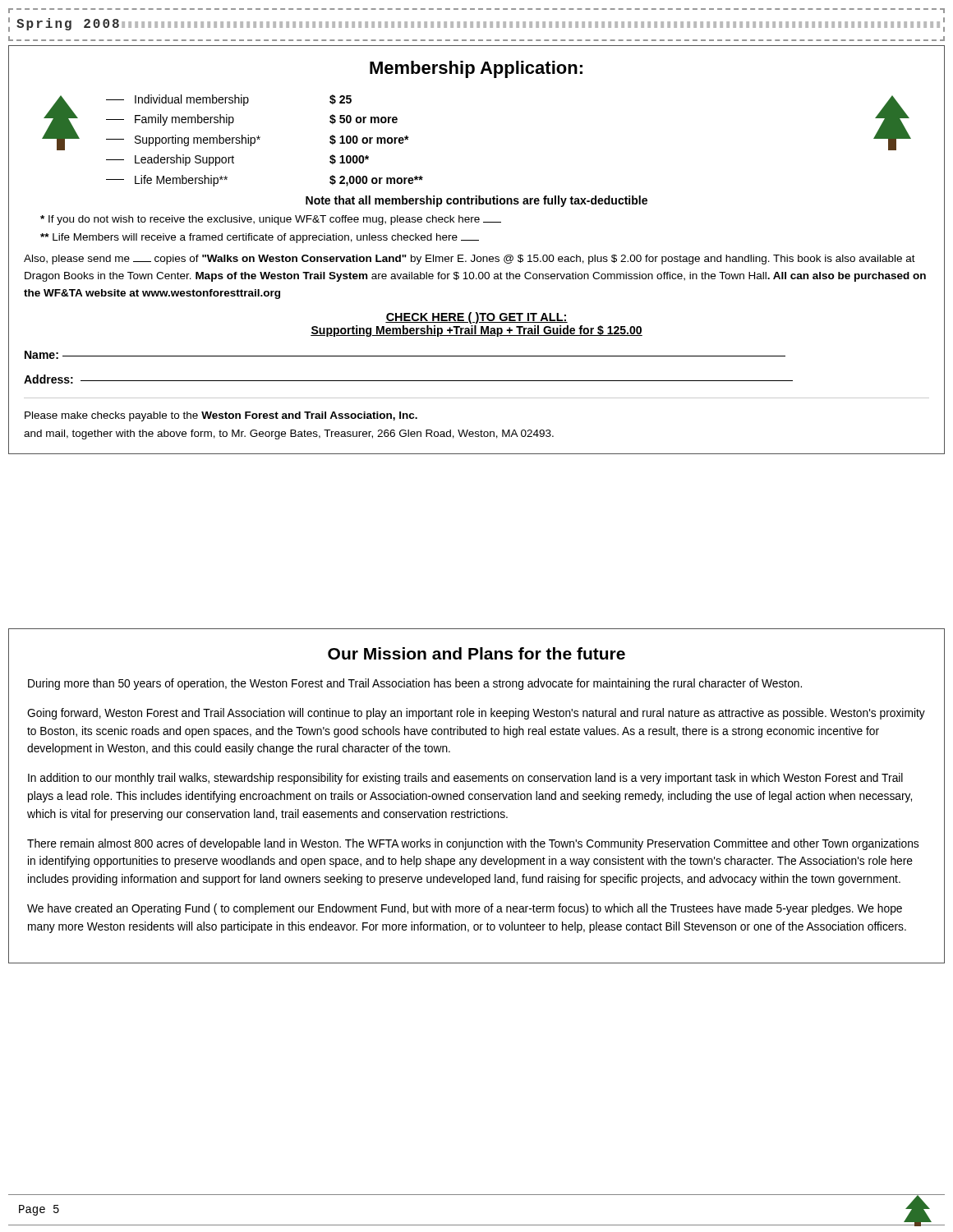Locate the block of text that opens with "Going forward, Weston"
Viewport: 953px width, 1232px height.
(x=476, y=731)
